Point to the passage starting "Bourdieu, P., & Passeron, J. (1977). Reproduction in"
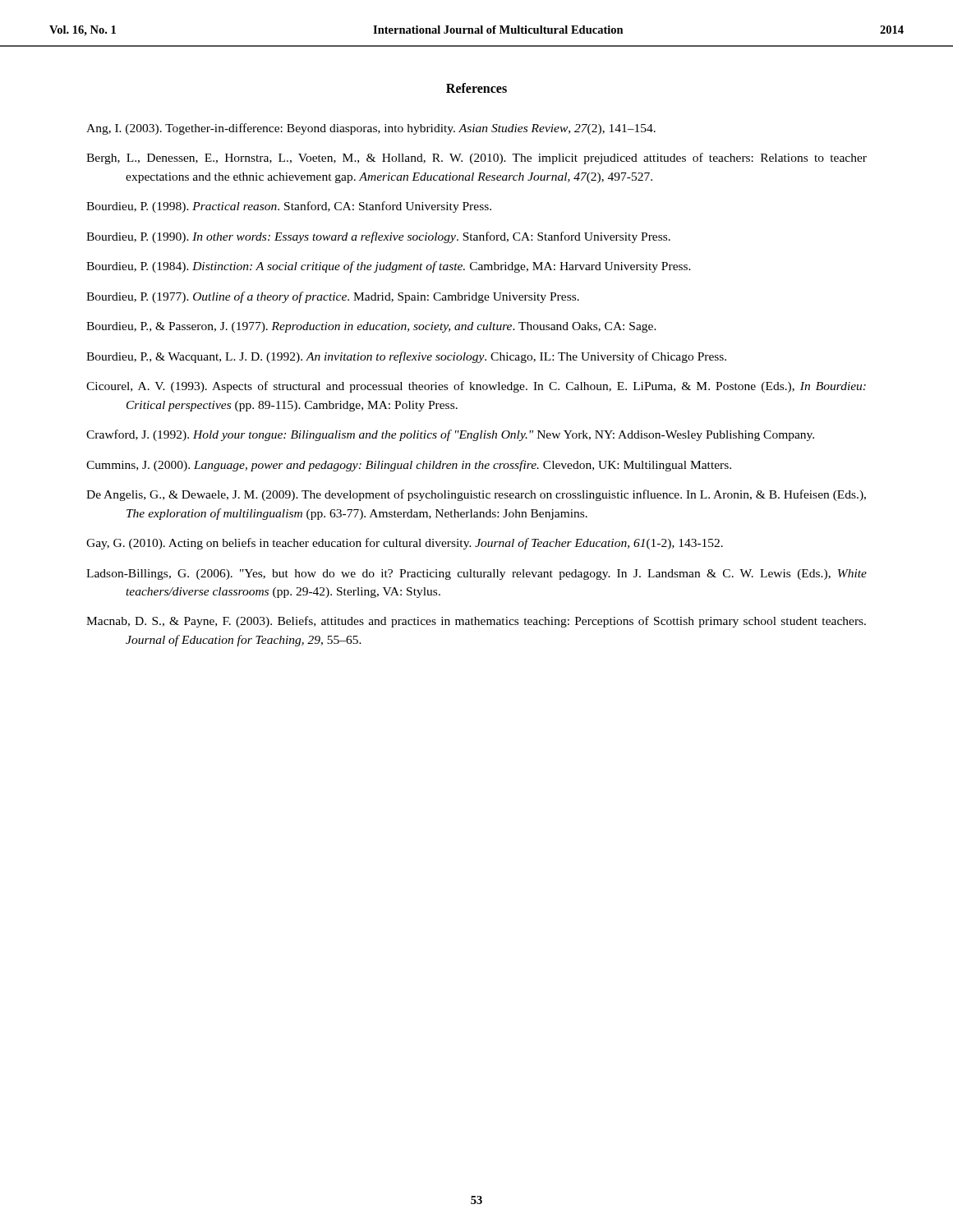Viewport: 953px width, 1232px height. click(x=371, y=326)
